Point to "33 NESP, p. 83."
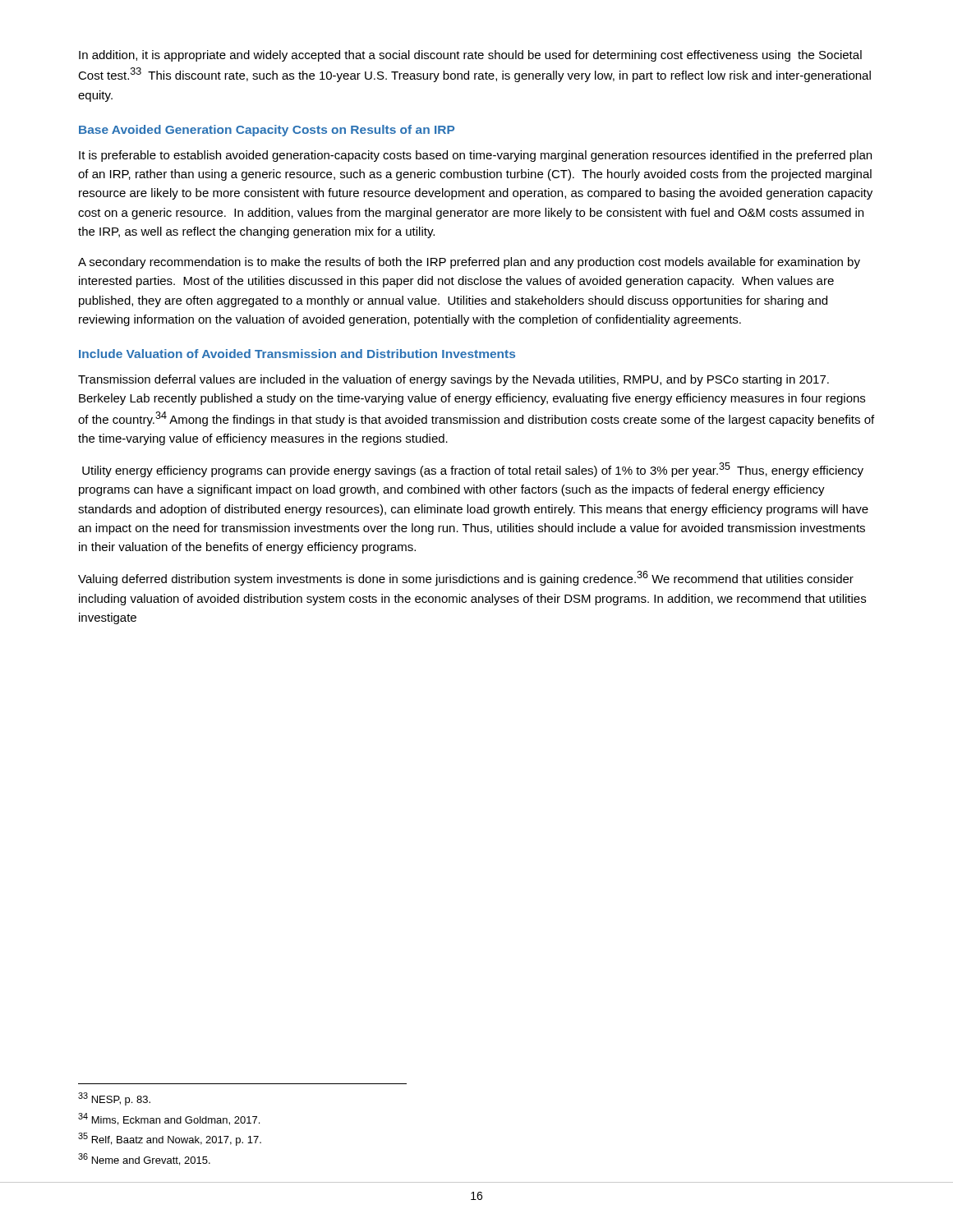 click(x=115, y=1098)
